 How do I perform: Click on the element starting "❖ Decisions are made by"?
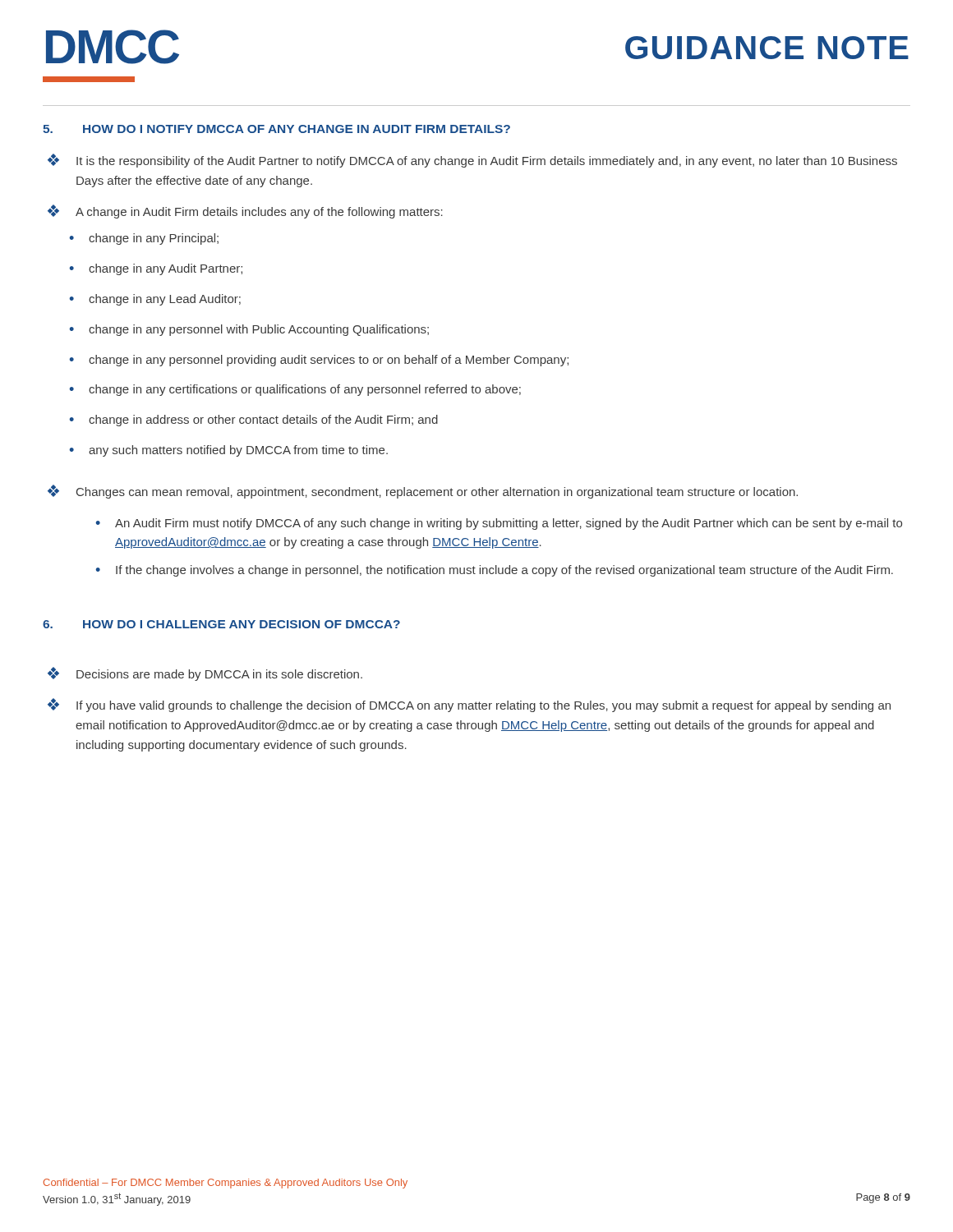[205, 674]
